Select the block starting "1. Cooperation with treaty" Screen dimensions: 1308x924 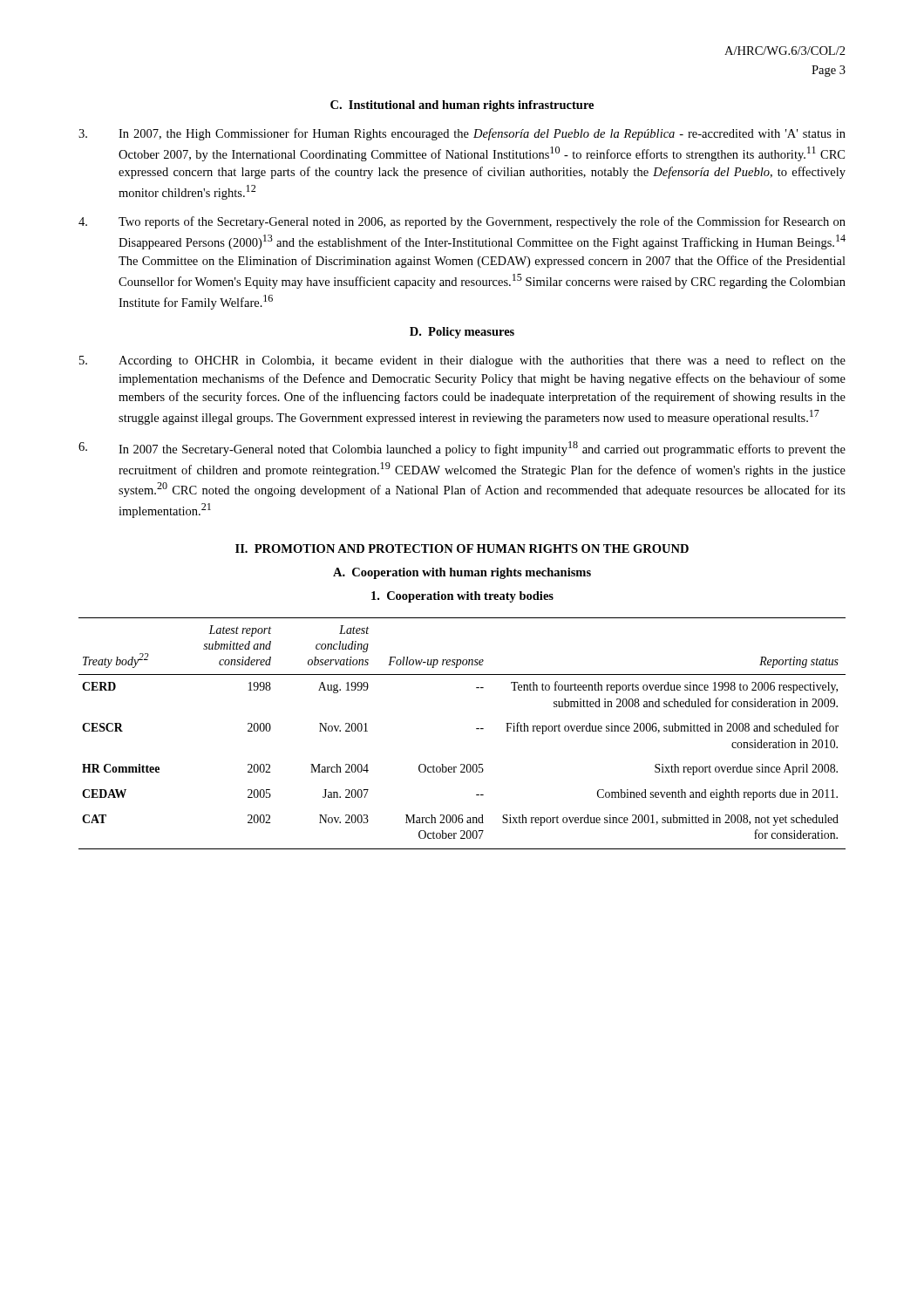462,596
